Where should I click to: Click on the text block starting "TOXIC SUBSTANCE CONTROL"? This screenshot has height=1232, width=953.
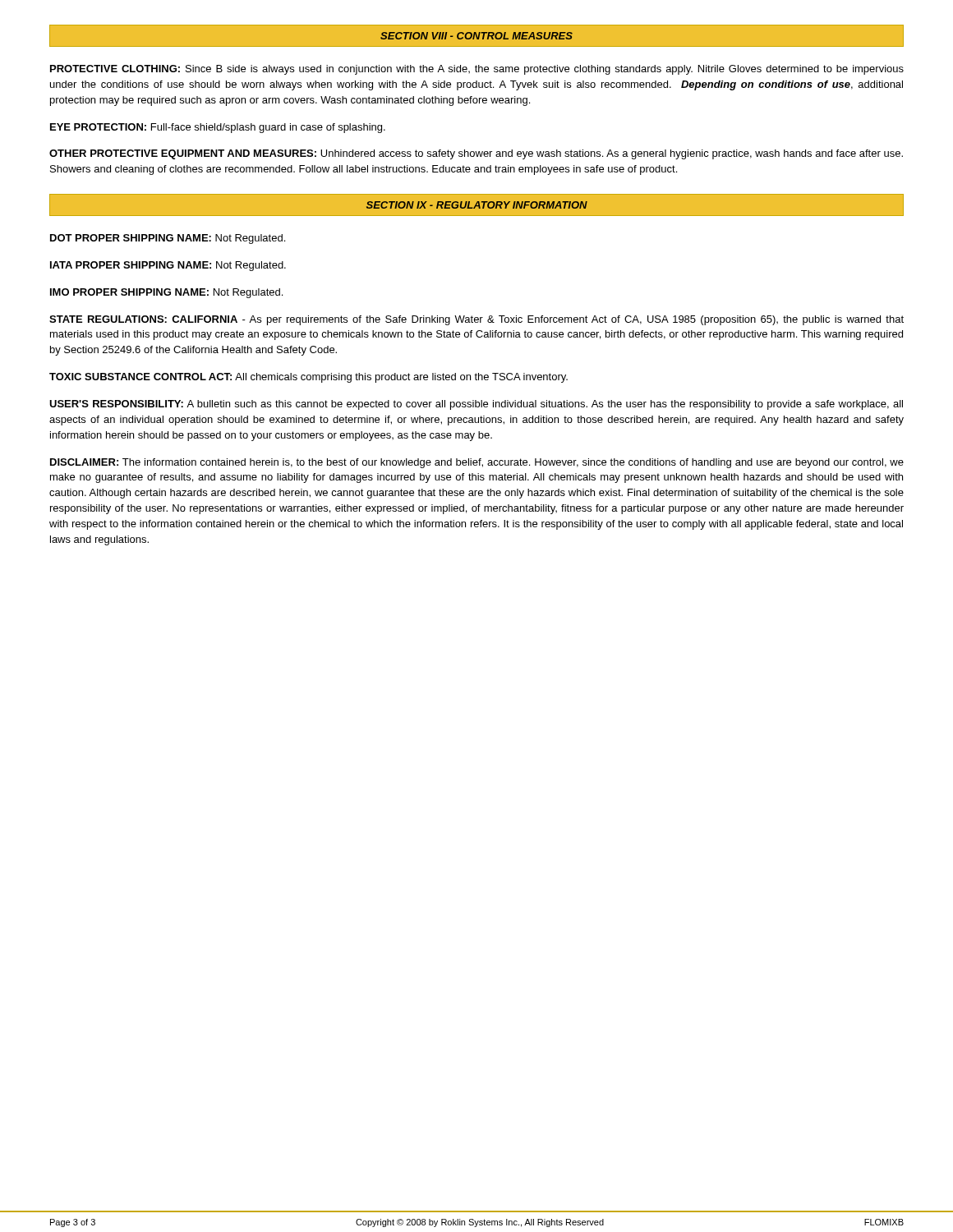click(x=309, y=377)
